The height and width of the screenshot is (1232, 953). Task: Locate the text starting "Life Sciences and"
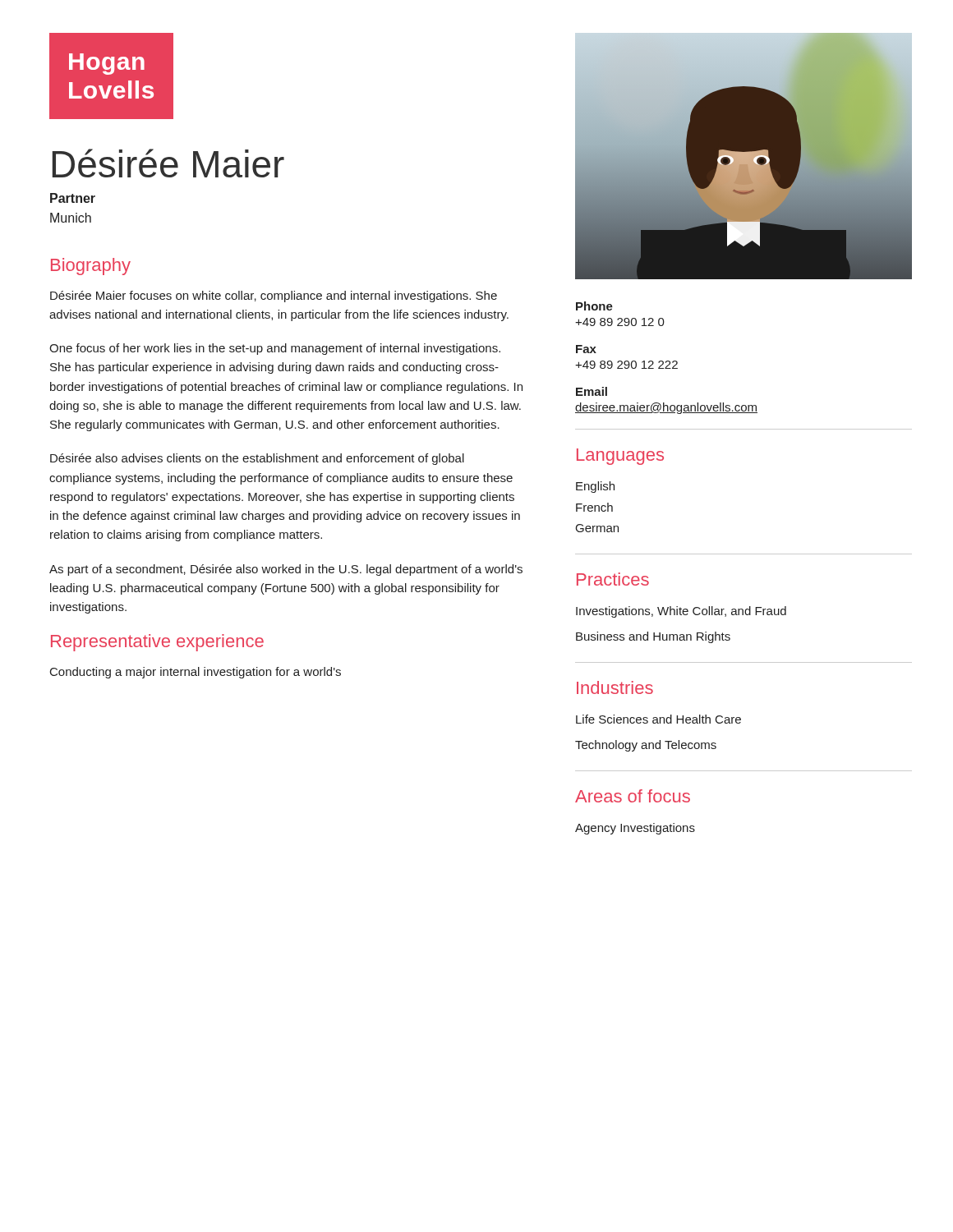pyautogui.click(x=743, y=719)
